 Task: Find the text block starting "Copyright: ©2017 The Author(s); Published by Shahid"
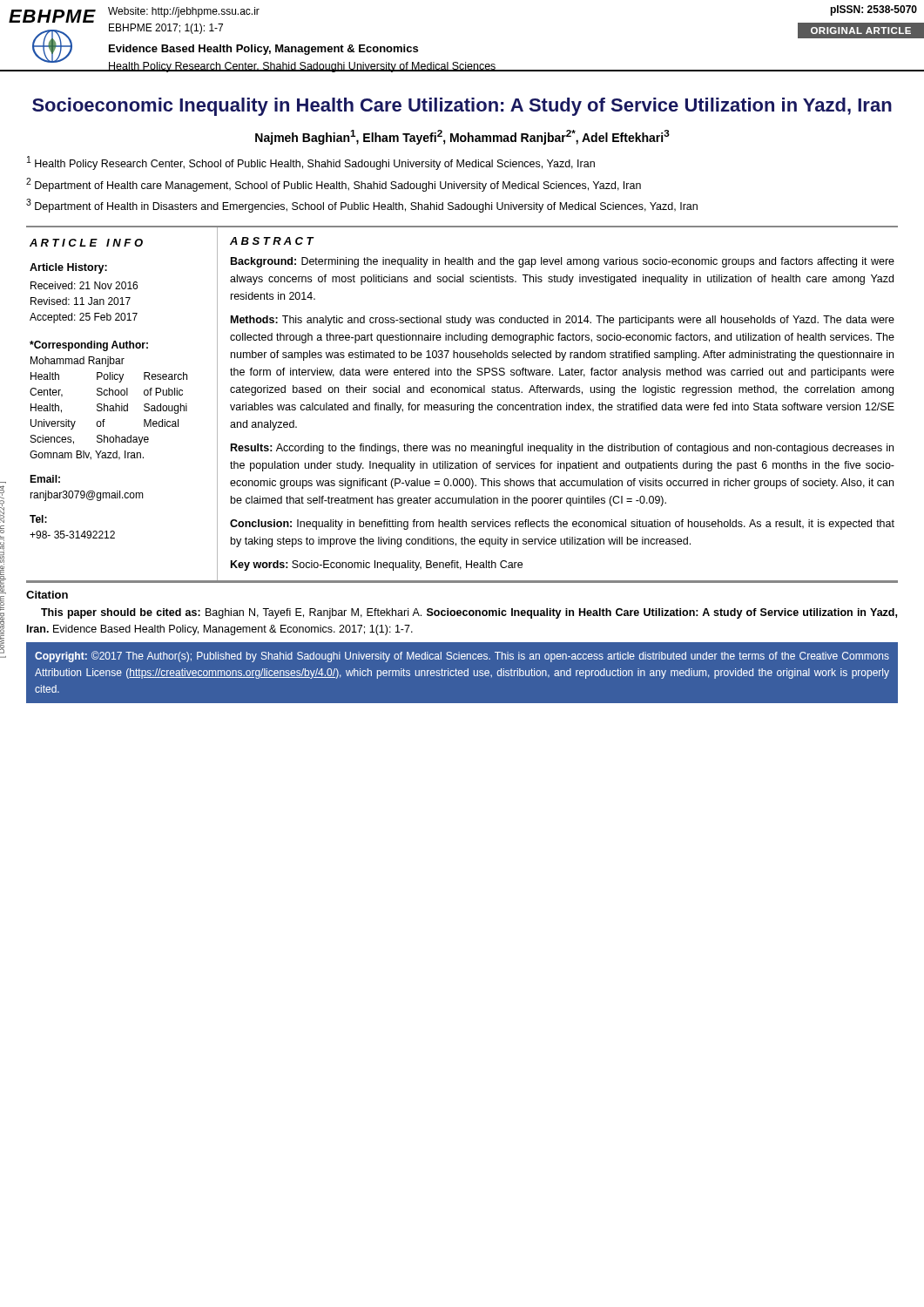pos(462,673)
